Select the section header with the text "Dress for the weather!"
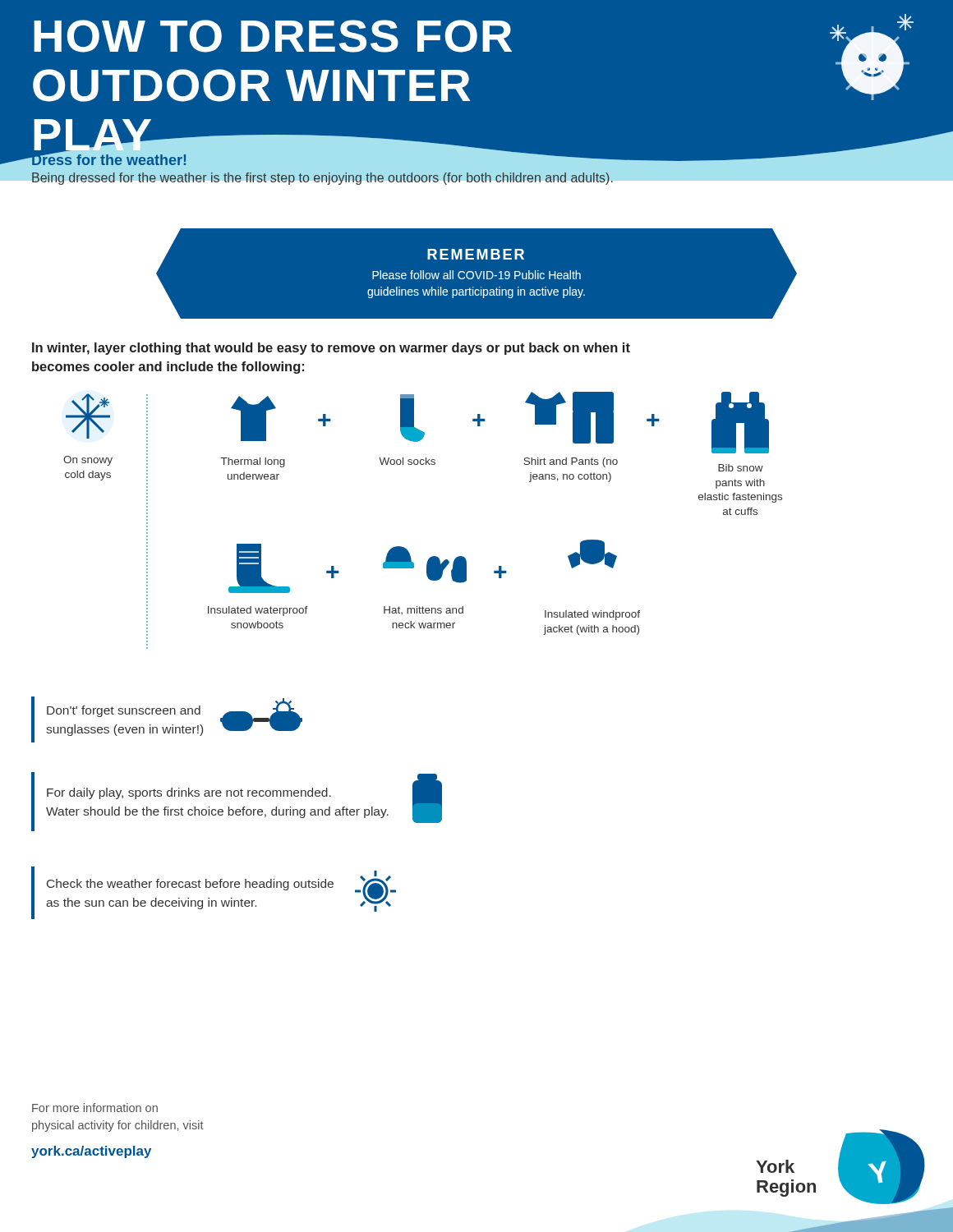This screenshot has height=1232, width=953. tap(109, 160)
